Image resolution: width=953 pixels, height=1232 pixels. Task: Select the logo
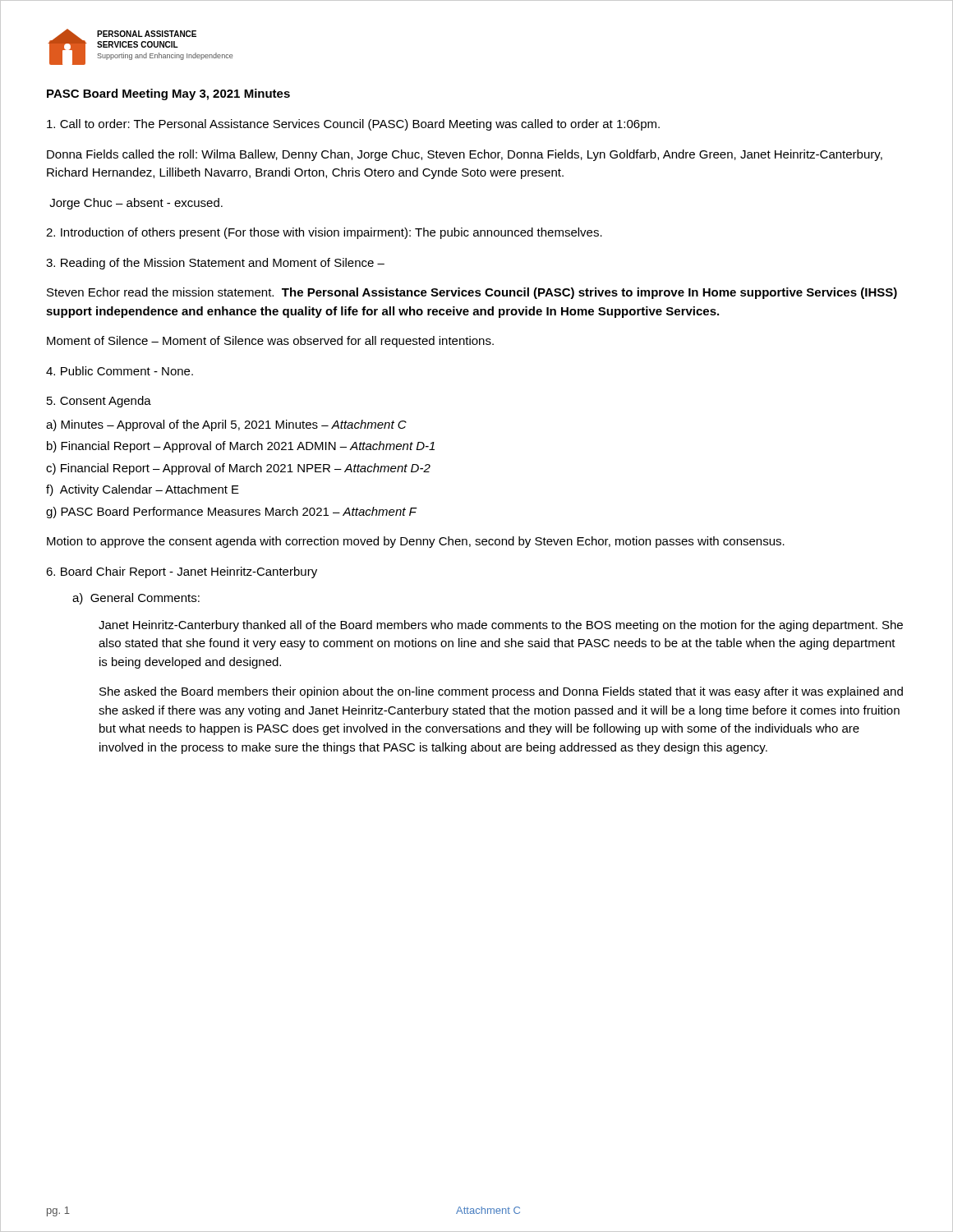[x=476, y=47]
